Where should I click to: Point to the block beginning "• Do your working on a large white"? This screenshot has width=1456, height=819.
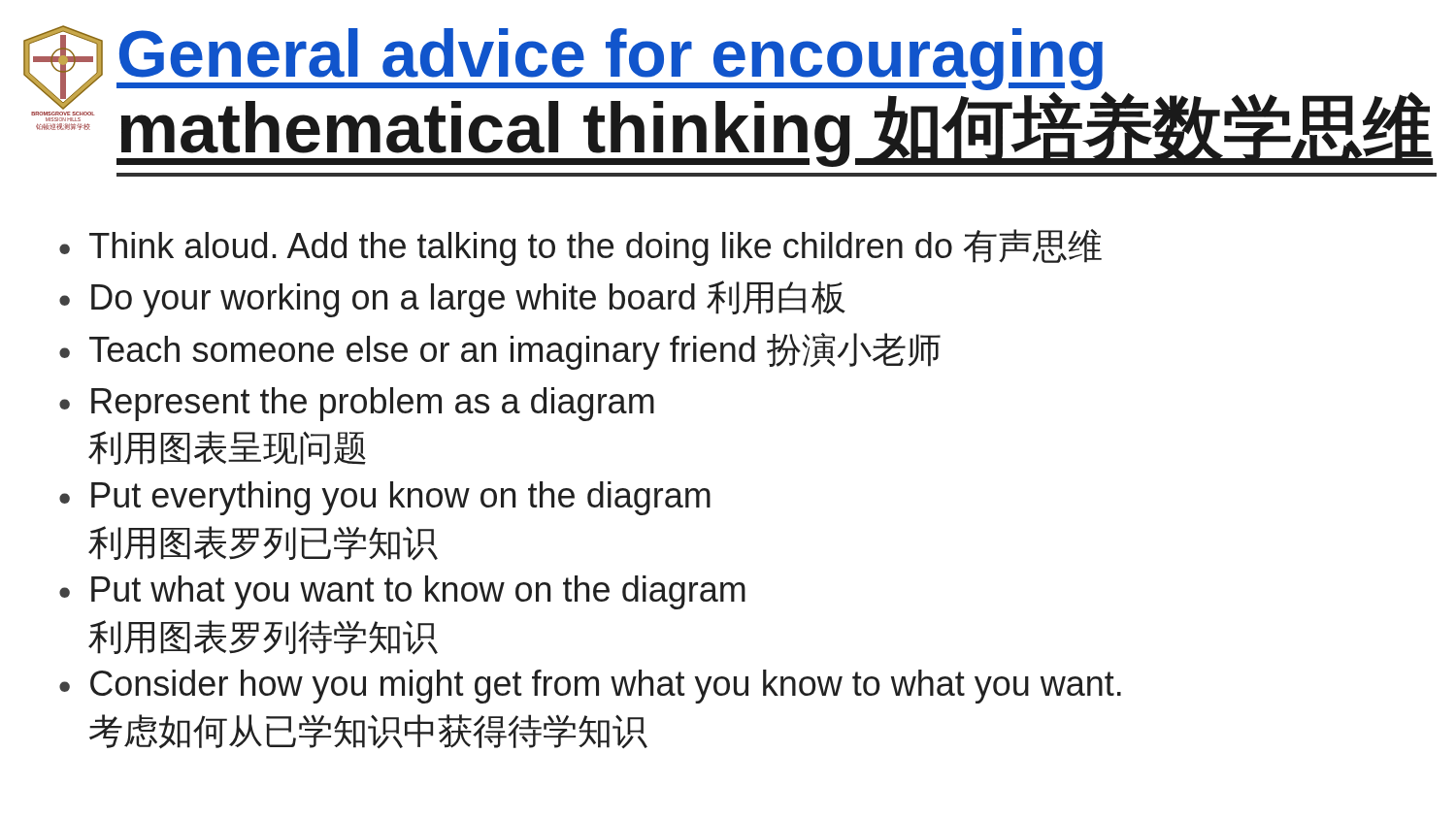tap(452, 301)
